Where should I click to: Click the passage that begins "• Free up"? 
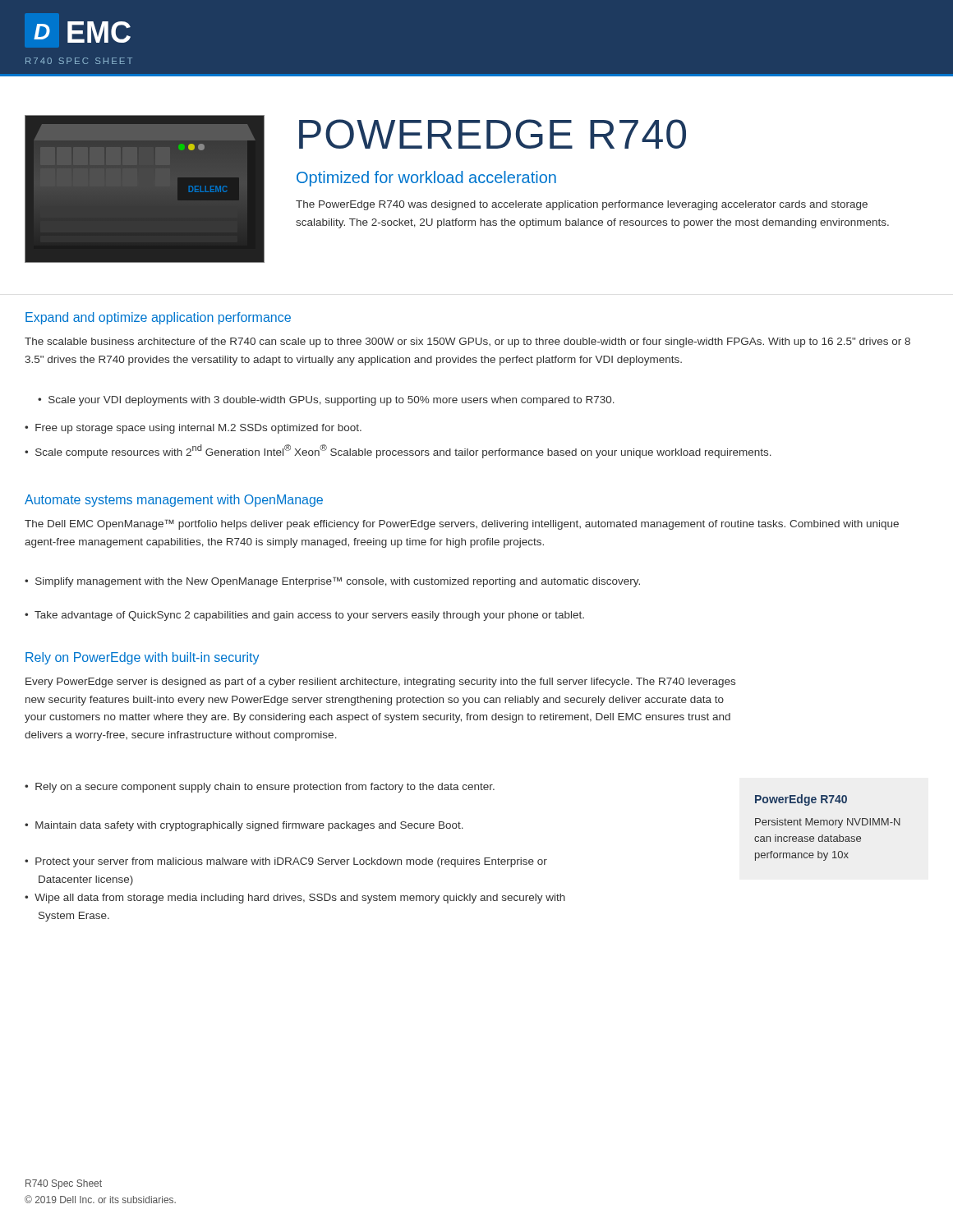pyautogui.click(x=193, y=429)
